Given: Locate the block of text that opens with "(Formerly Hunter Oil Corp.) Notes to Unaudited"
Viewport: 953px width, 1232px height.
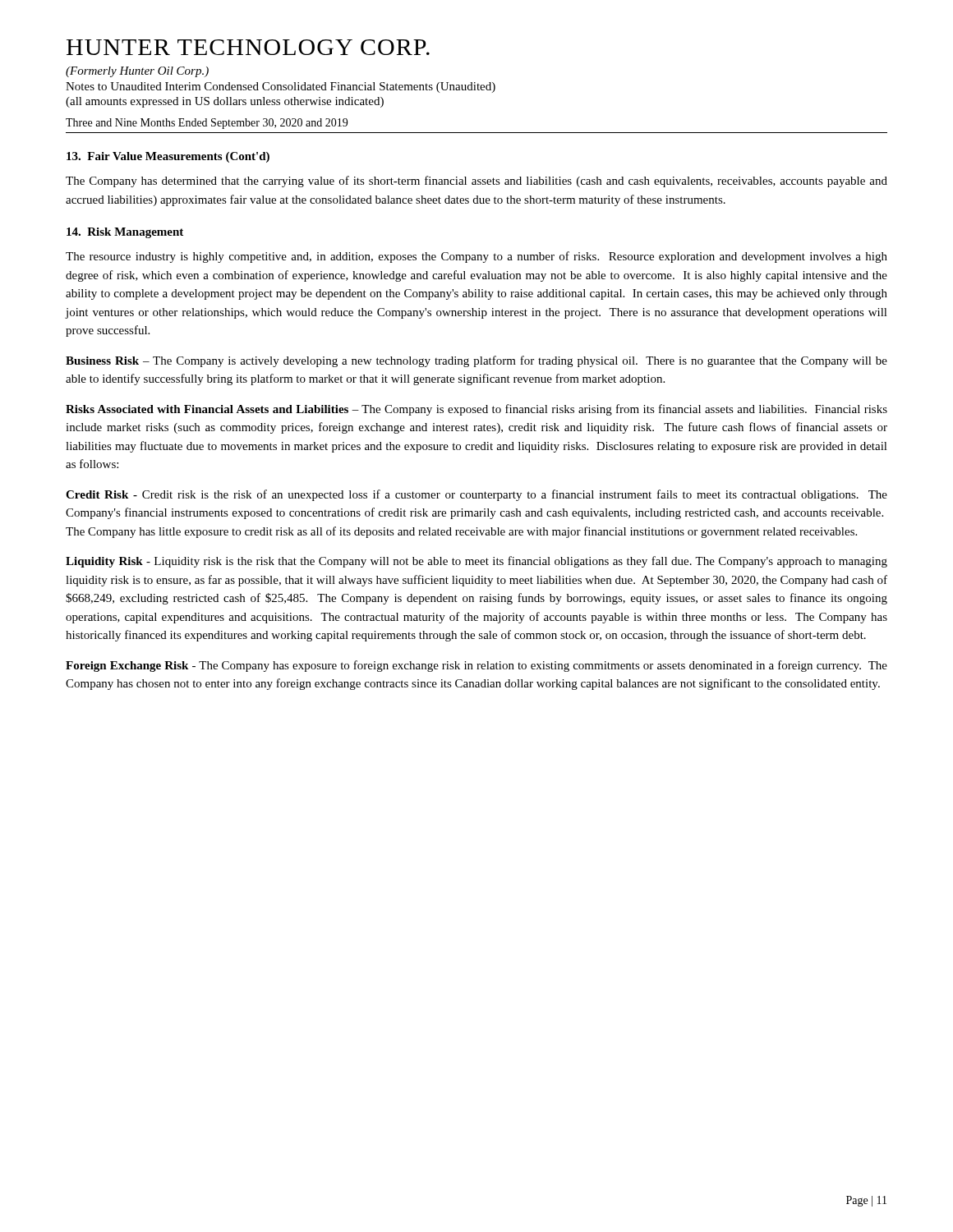Looking at the screenshot, I should [x=476, y=86].
